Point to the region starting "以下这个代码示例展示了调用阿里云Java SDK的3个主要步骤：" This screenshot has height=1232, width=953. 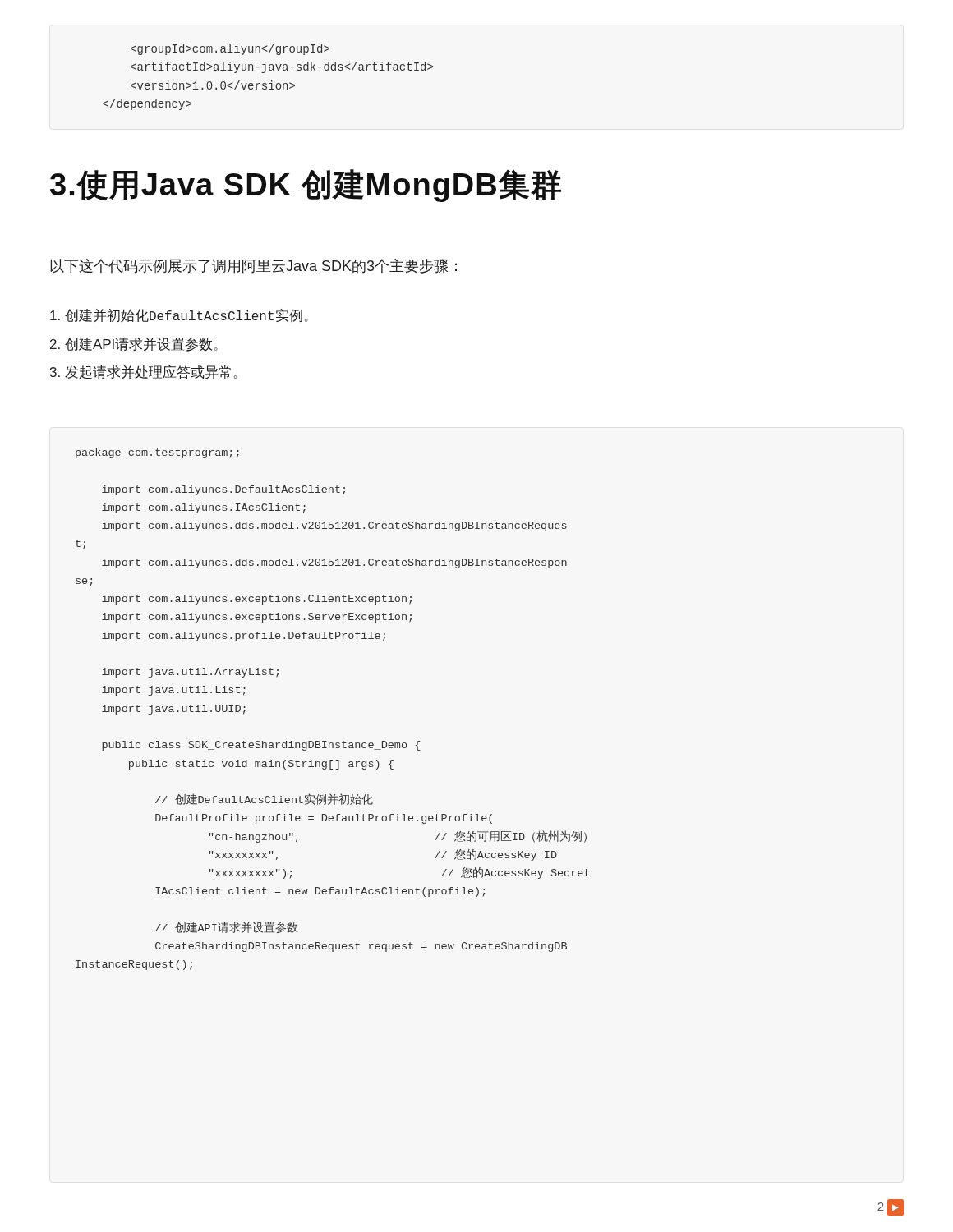(x=253, y=266)
